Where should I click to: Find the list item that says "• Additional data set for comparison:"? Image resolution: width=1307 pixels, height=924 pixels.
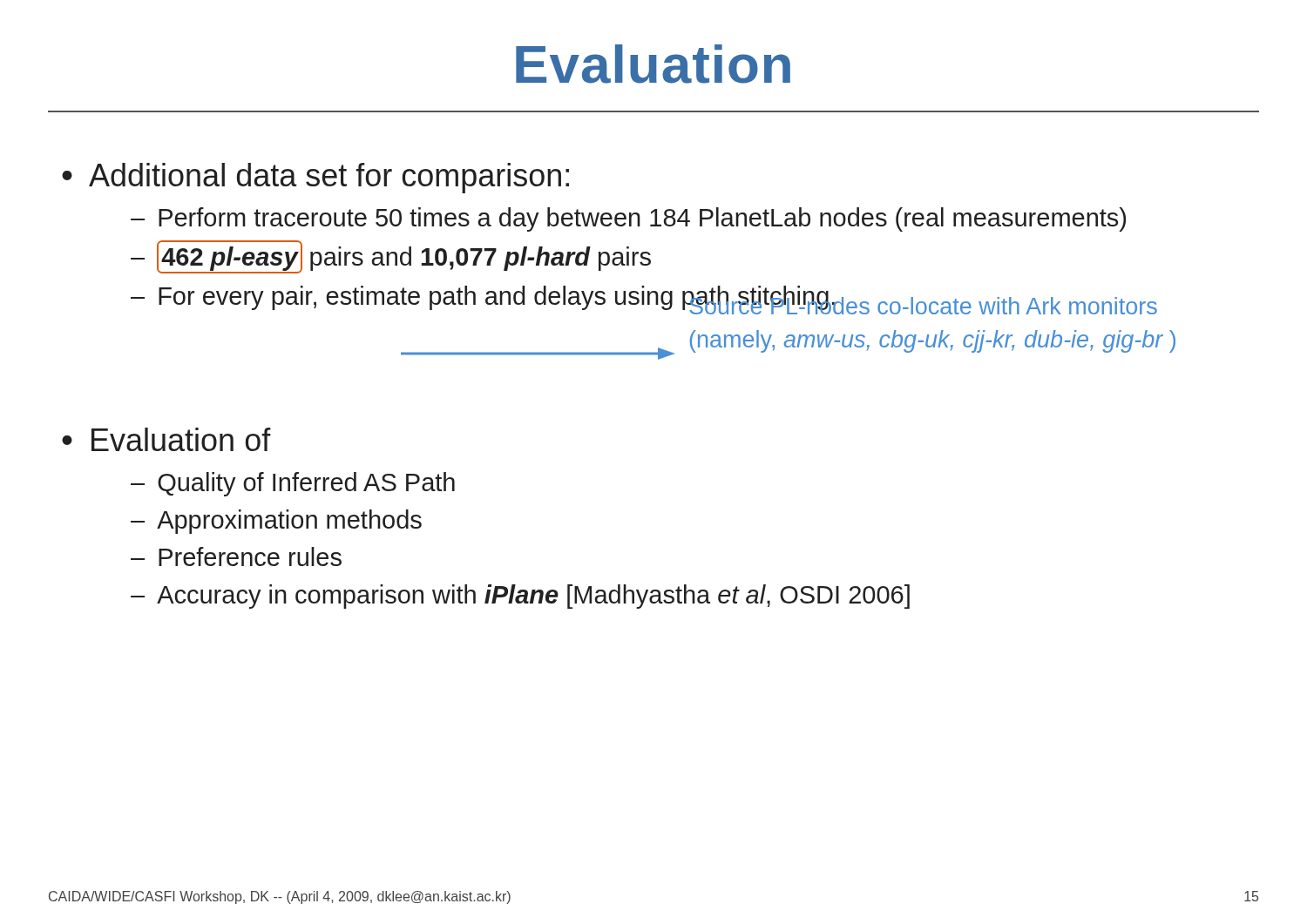click(316, 176)
